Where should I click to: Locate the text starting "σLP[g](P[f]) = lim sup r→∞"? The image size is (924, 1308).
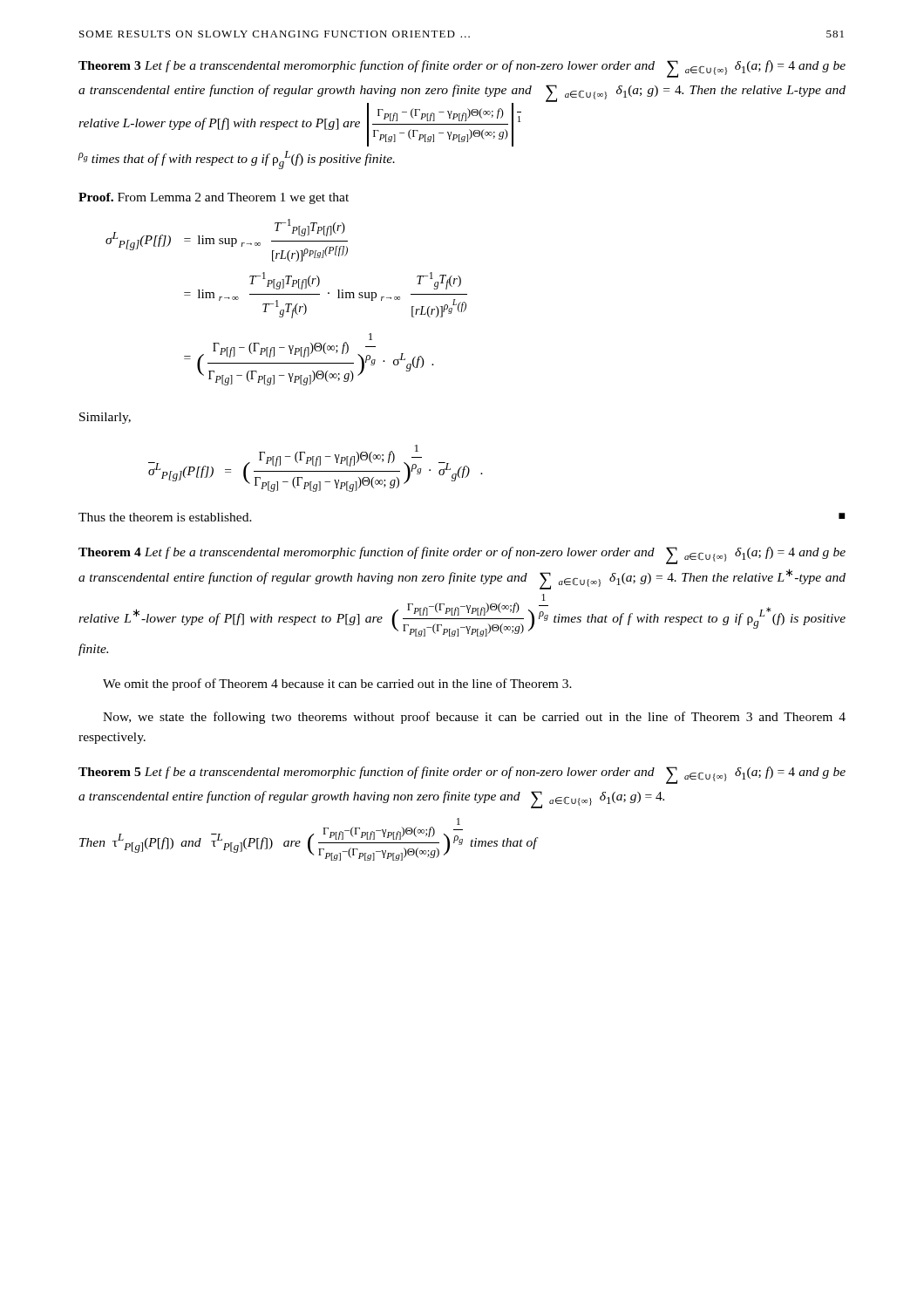(x=286, y=304)
